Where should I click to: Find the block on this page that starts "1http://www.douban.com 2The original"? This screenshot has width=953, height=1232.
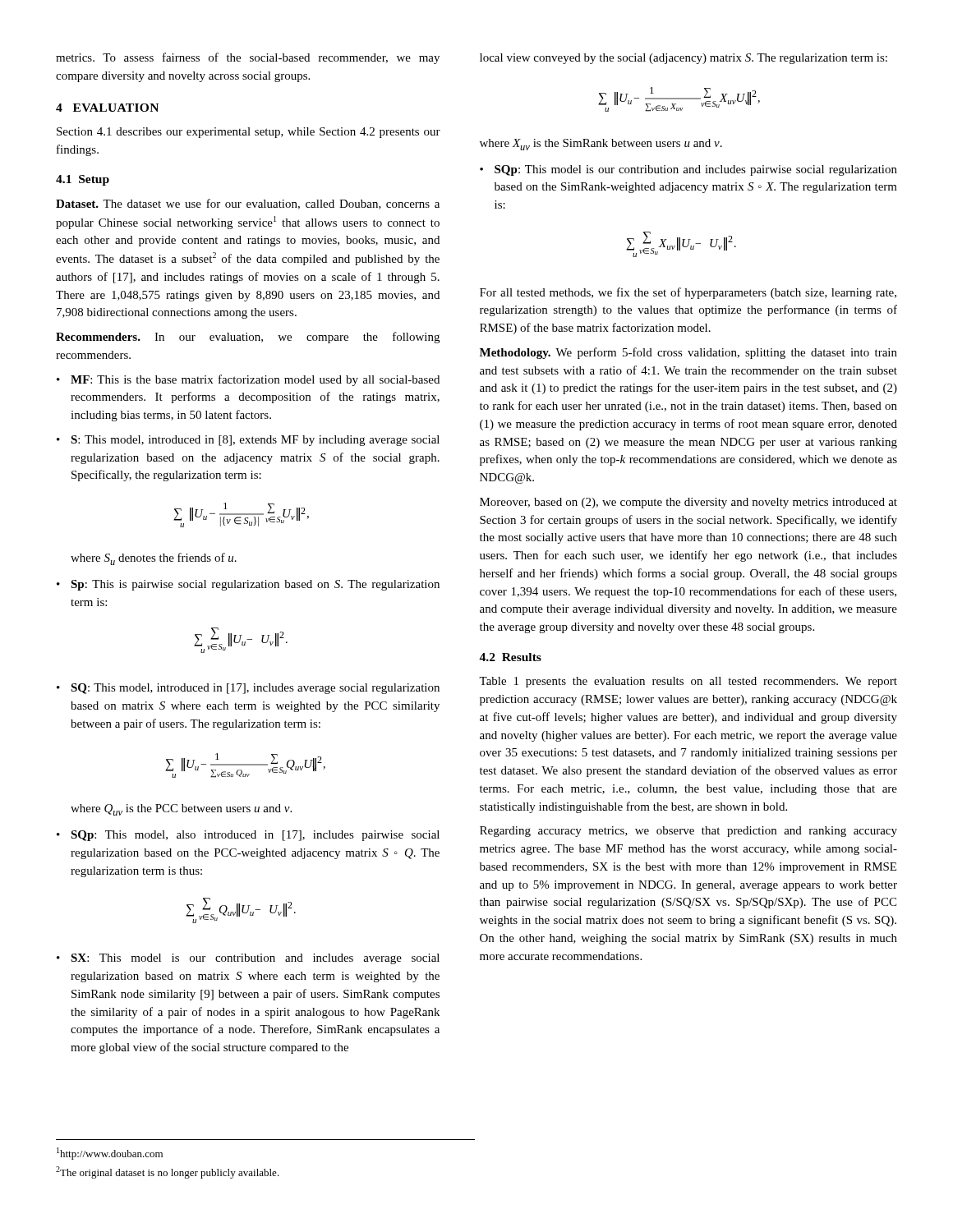tap(266, 1163)
